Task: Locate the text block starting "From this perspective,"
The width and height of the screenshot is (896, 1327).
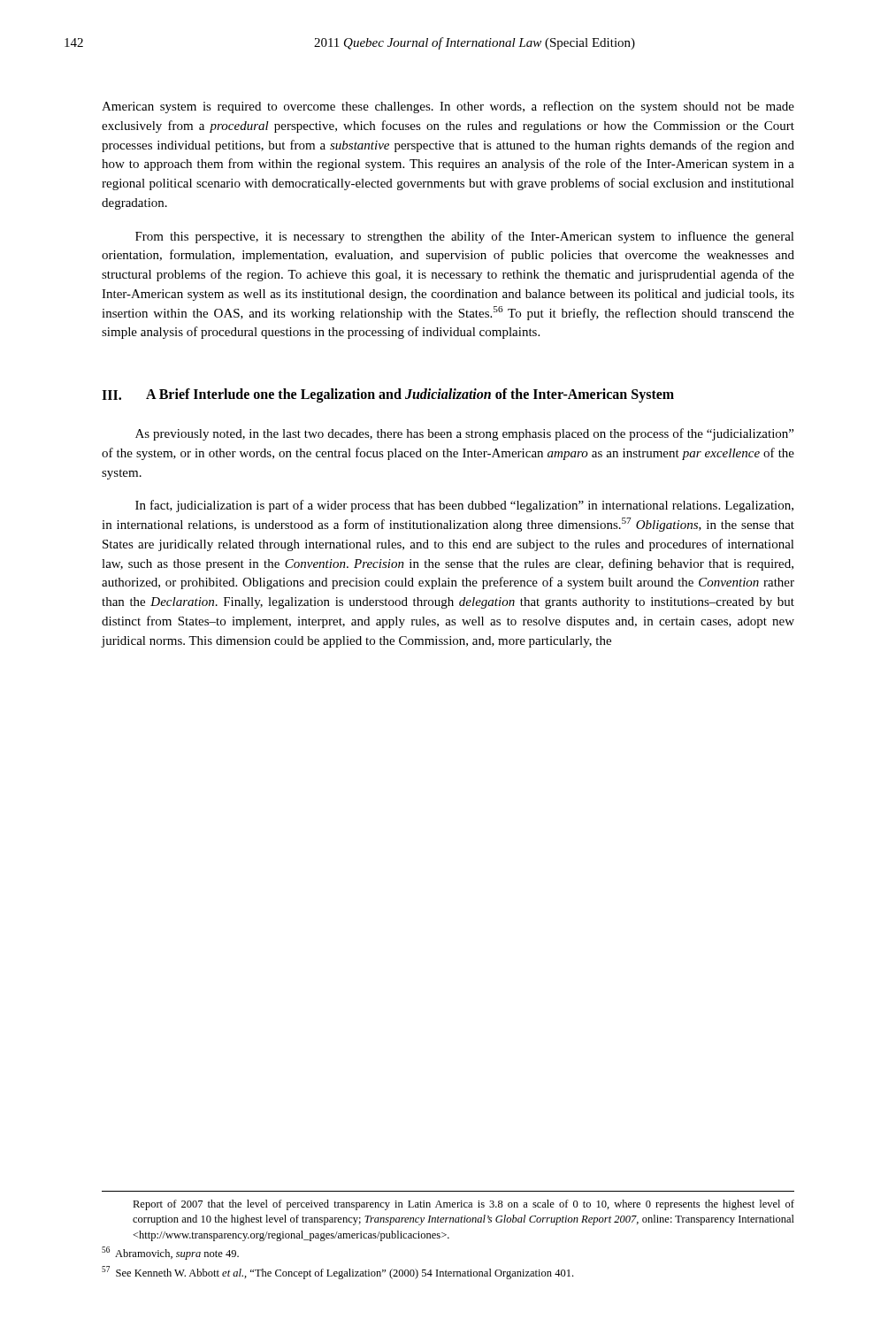Action: (x=448, y=285)
